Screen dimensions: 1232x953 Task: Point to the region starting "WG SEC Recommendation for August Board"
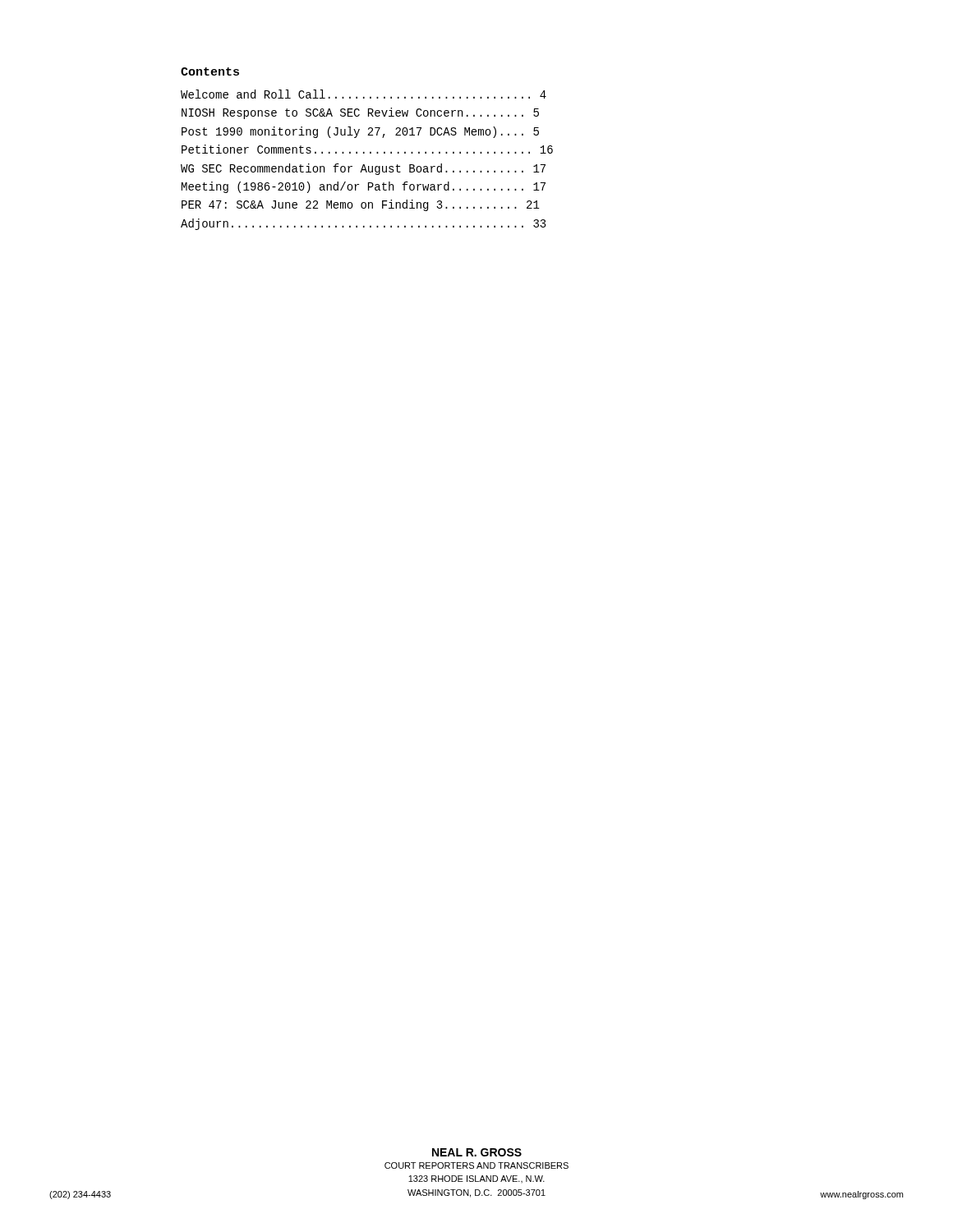[364, 169]
